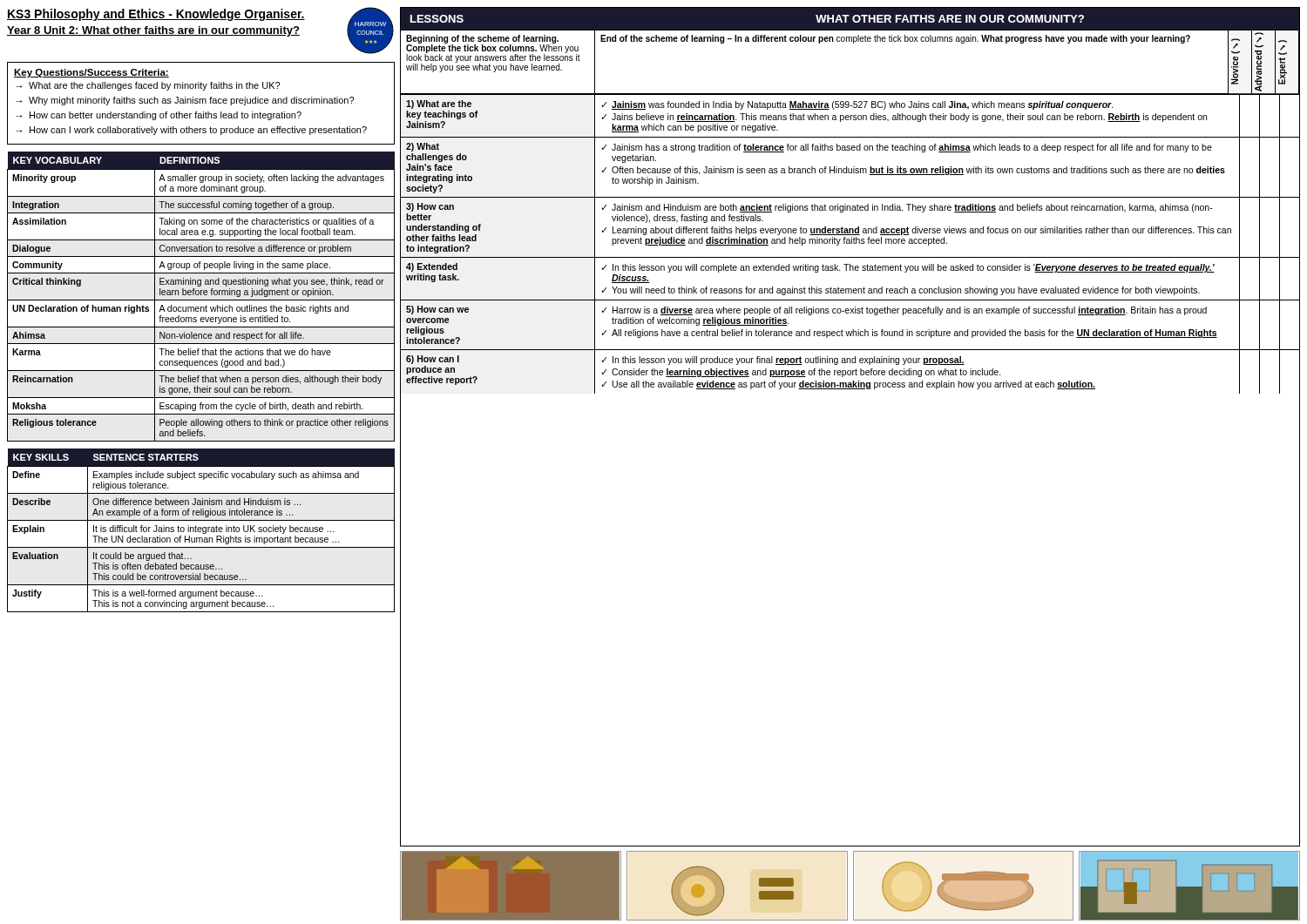The width and height of the screenshot is (1307, 924).
Task: Locate the title
Action: [x=156, y=14]
